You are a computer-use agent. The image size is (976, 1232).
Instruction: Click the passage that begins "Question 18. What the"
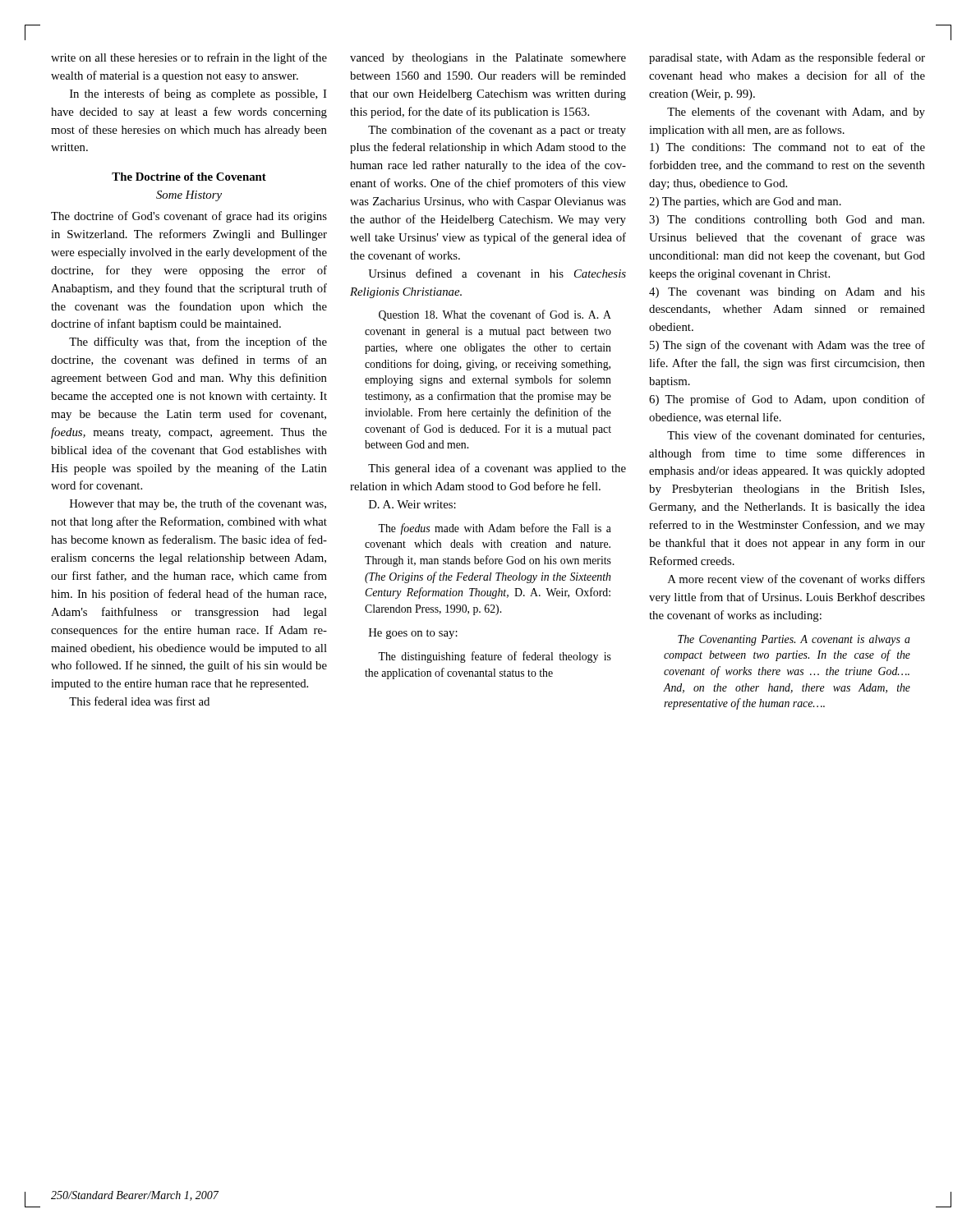tap(488, 380)
